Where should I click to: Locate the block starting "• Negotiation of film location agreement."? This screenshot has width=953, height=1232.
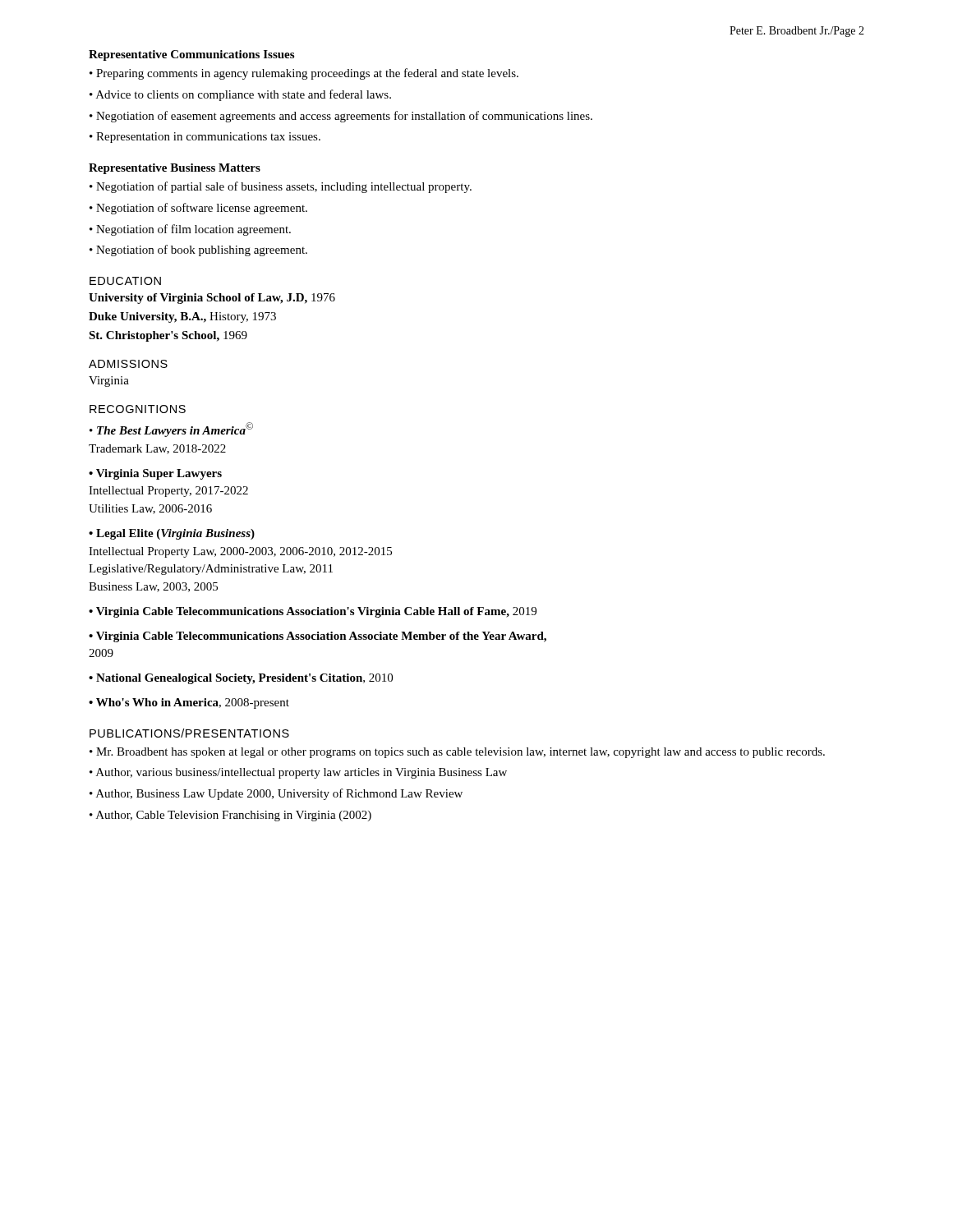190,229
